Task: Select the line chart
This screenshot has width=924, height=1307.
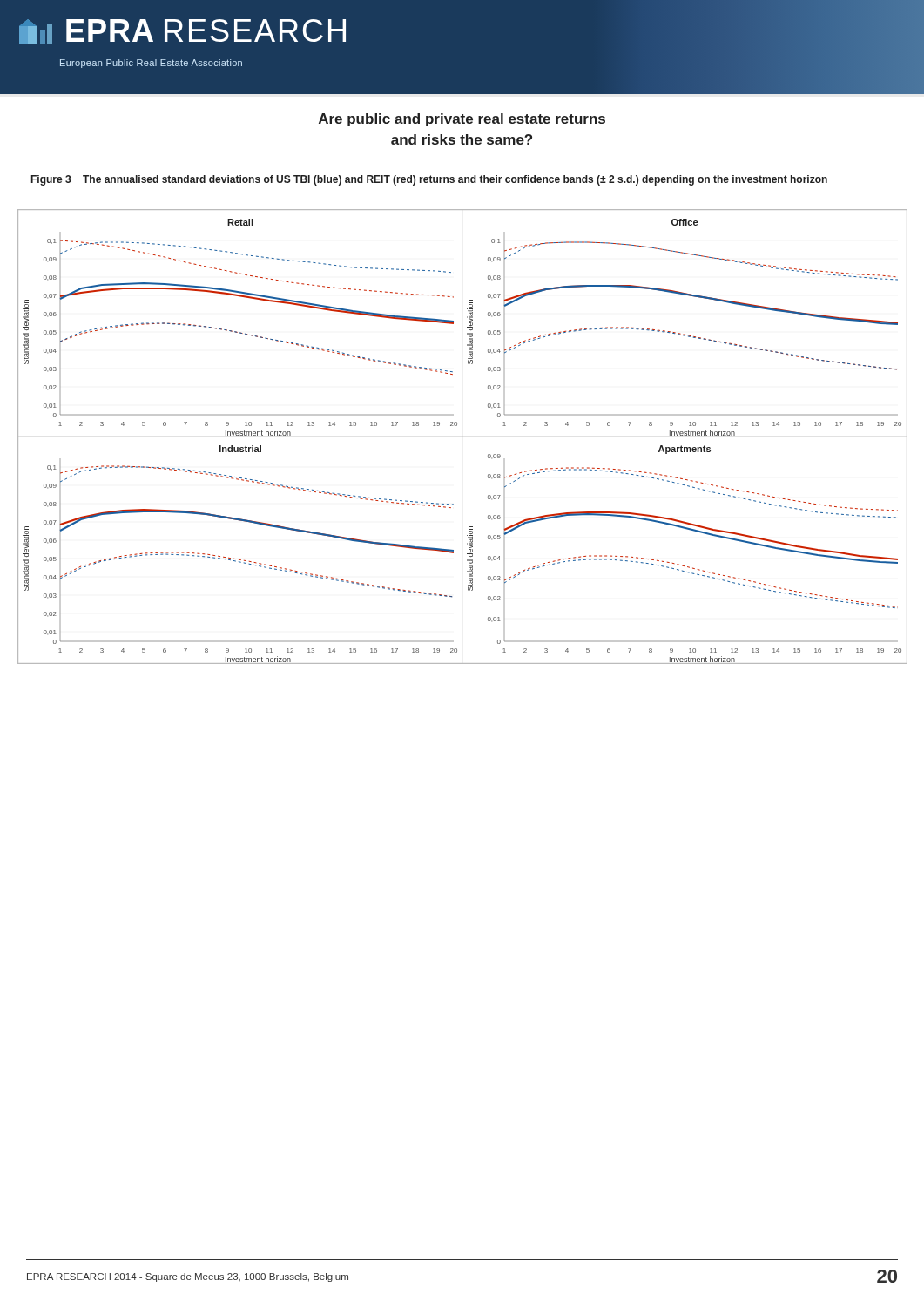Action: [x=462, y=437]
